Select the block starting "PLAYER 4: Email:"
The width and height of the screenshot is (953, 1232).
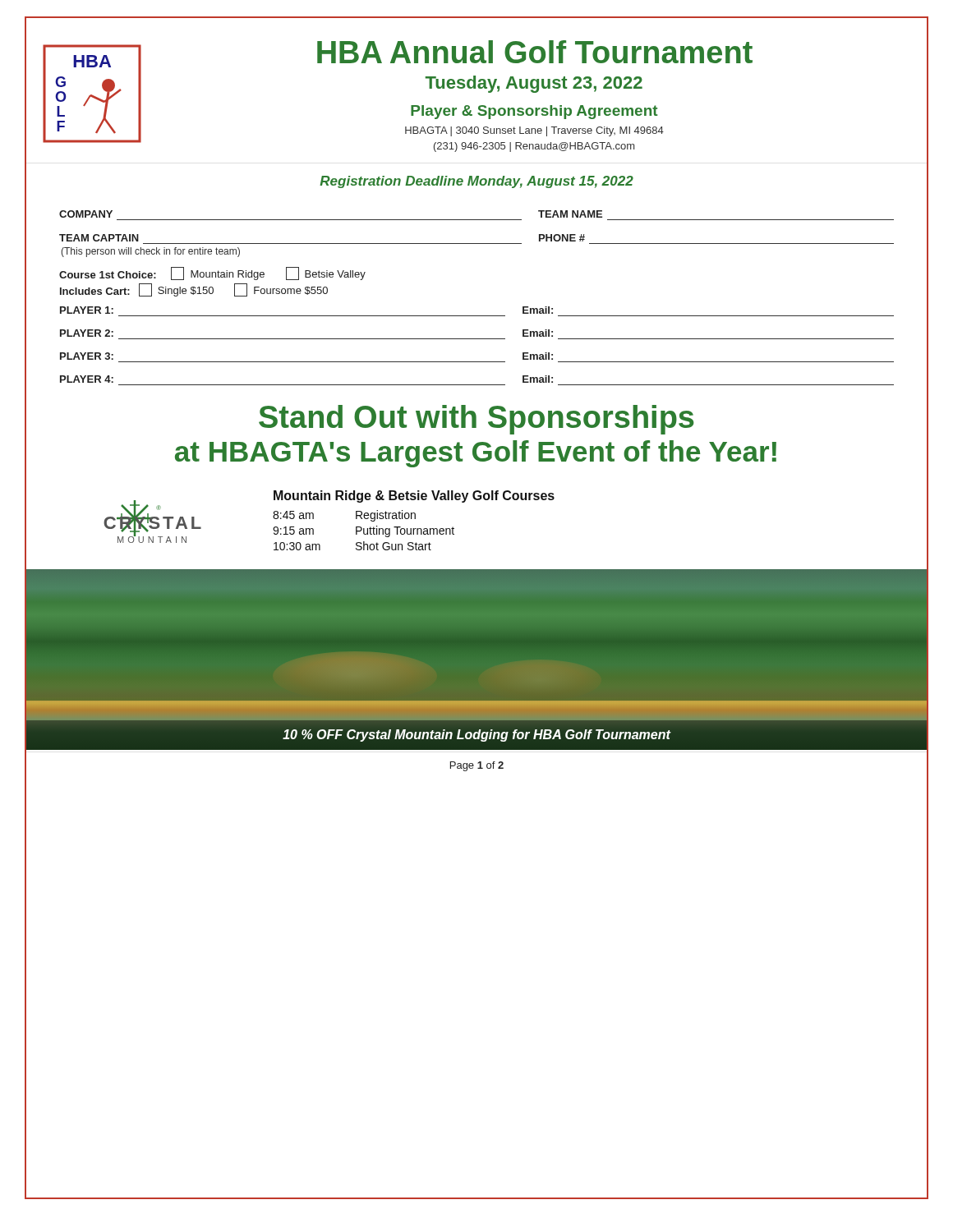tap(476, 377)
